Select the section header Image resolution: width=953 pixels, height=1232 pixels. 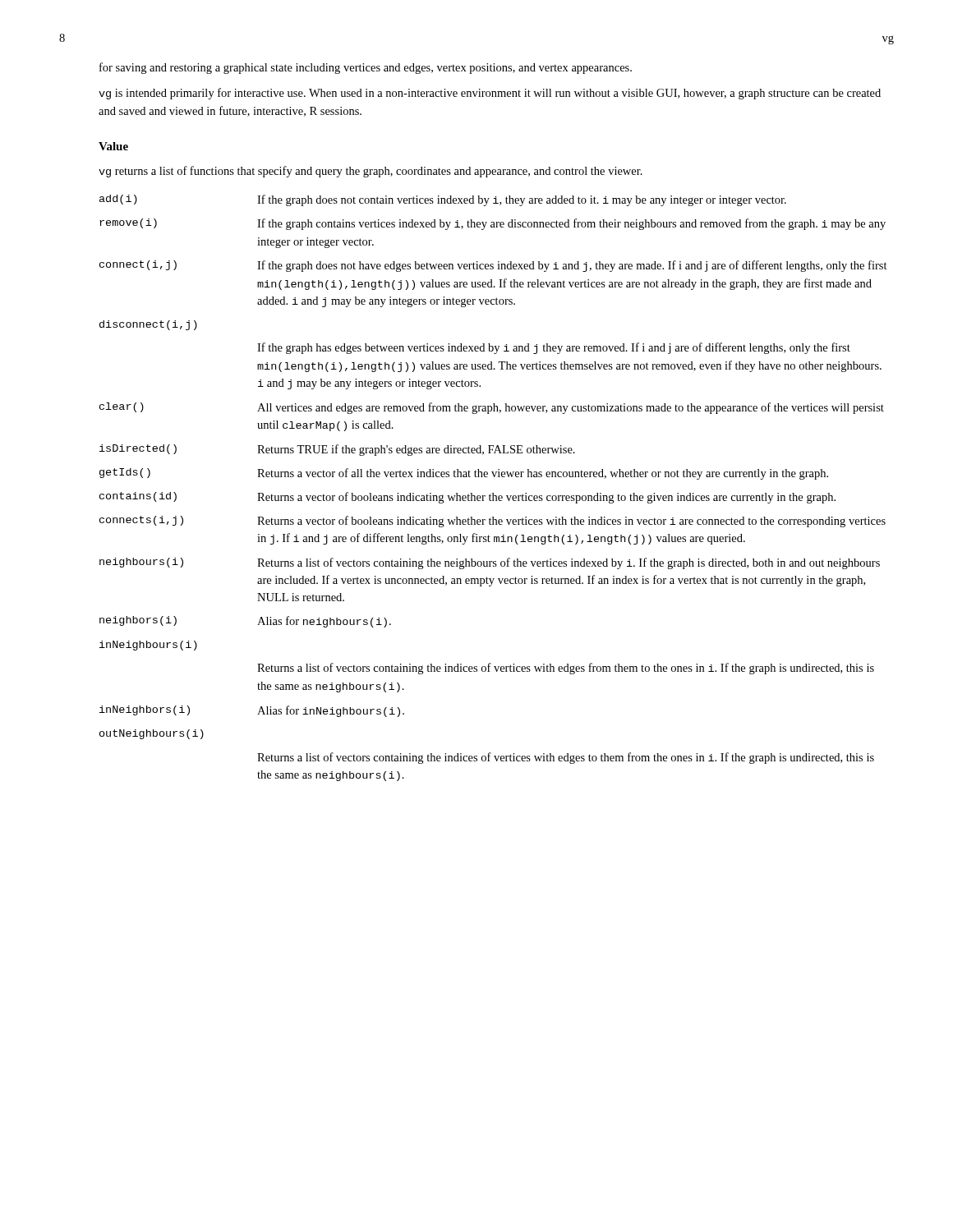click(x=113, y=146)
